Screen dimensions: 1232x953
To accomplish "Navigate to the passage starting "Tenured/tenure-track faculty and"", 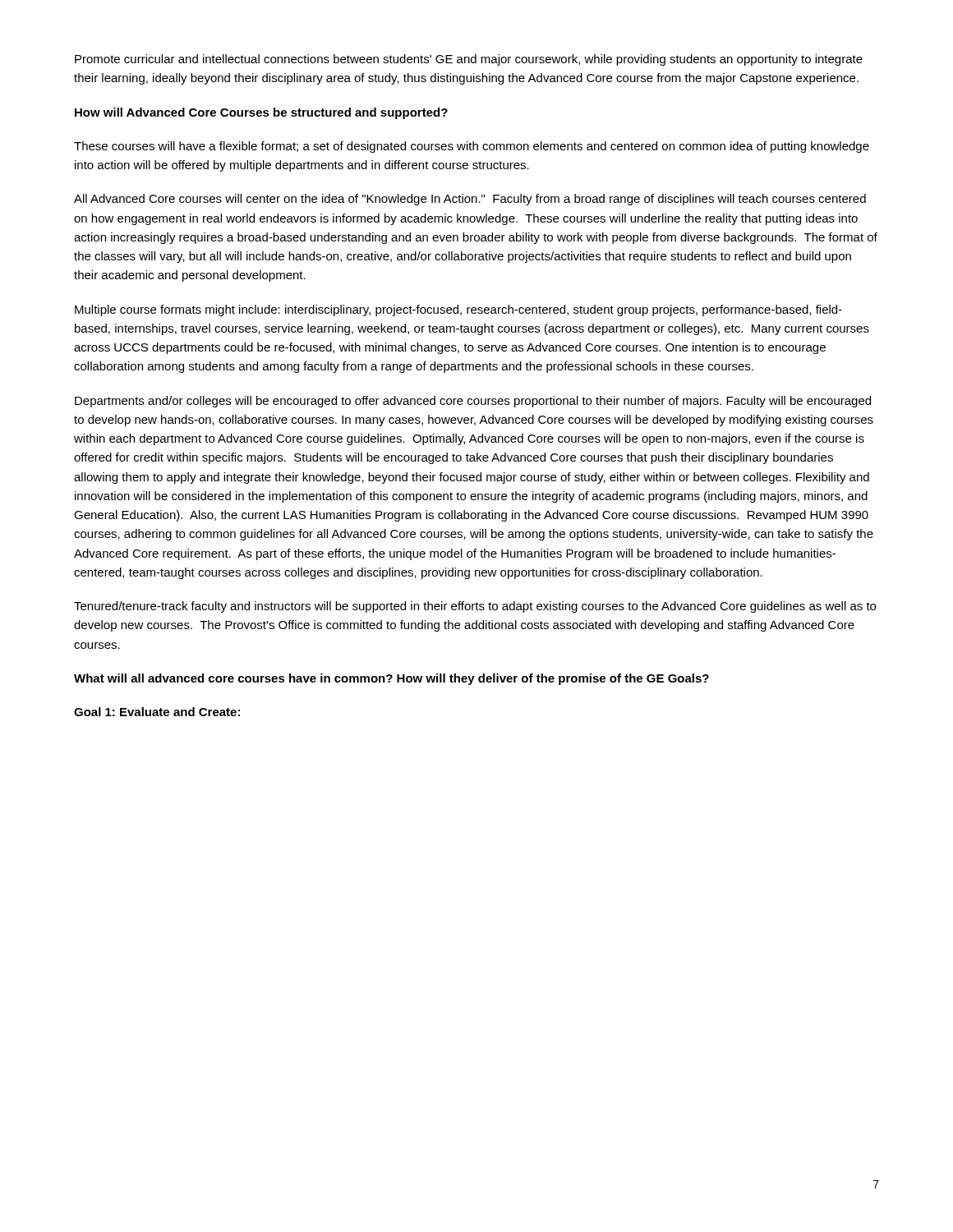I will tap(475, 625).
